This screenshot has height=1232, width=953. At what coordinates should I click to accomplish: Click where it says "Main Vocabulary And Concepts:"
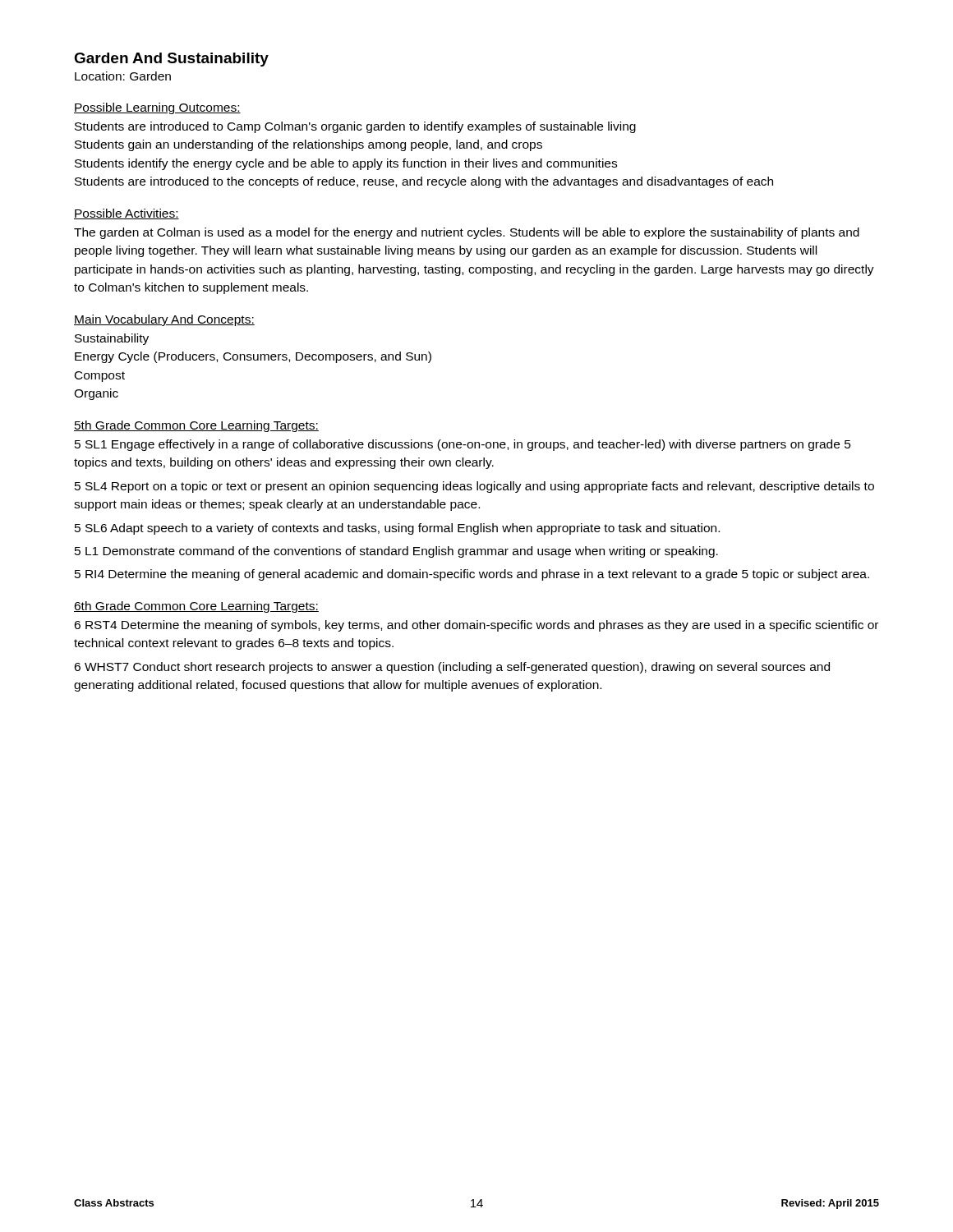coord(164,319)
